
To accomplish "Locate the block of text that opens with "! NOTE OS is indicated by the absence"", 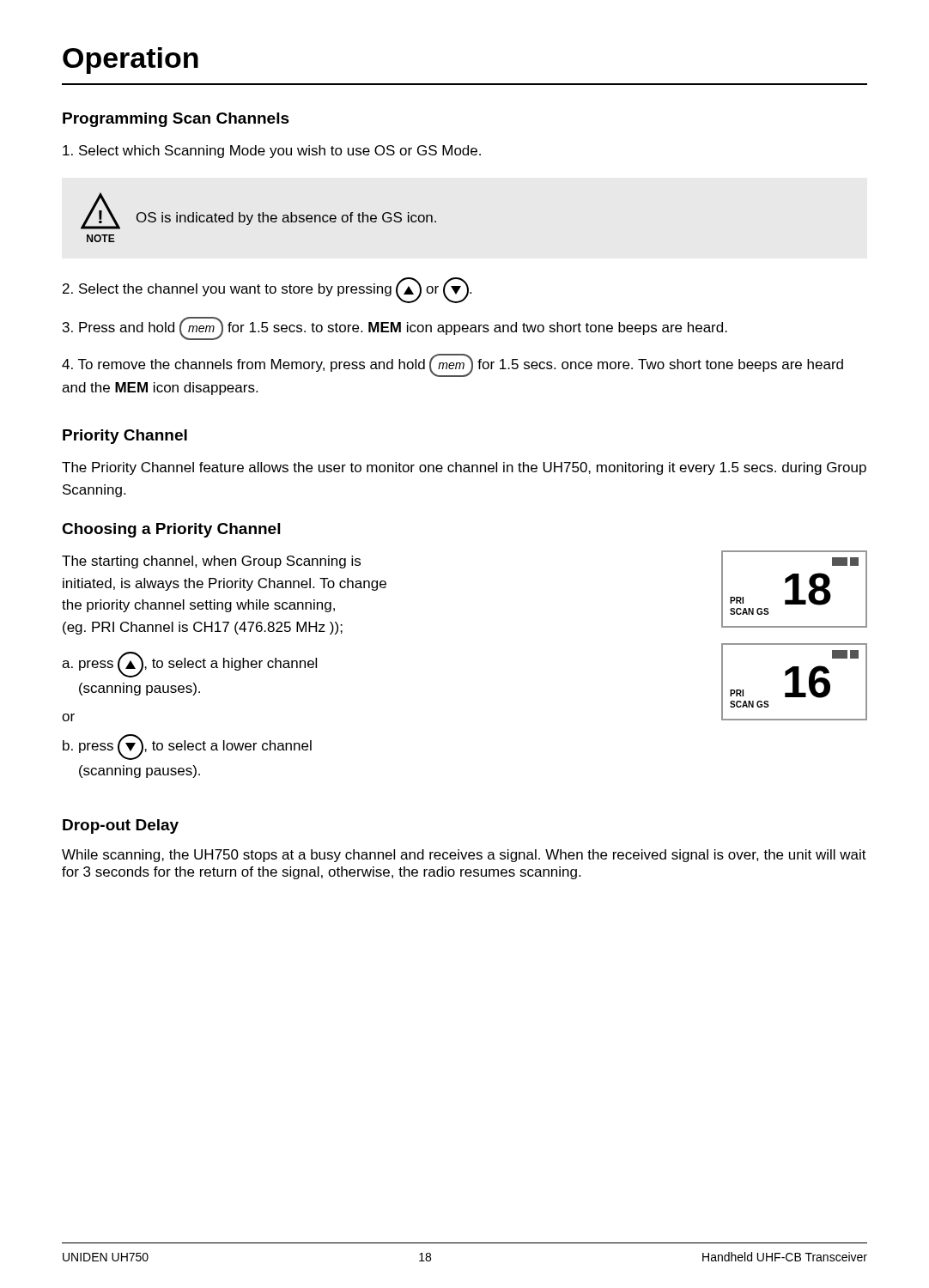I will pos(259,218).
